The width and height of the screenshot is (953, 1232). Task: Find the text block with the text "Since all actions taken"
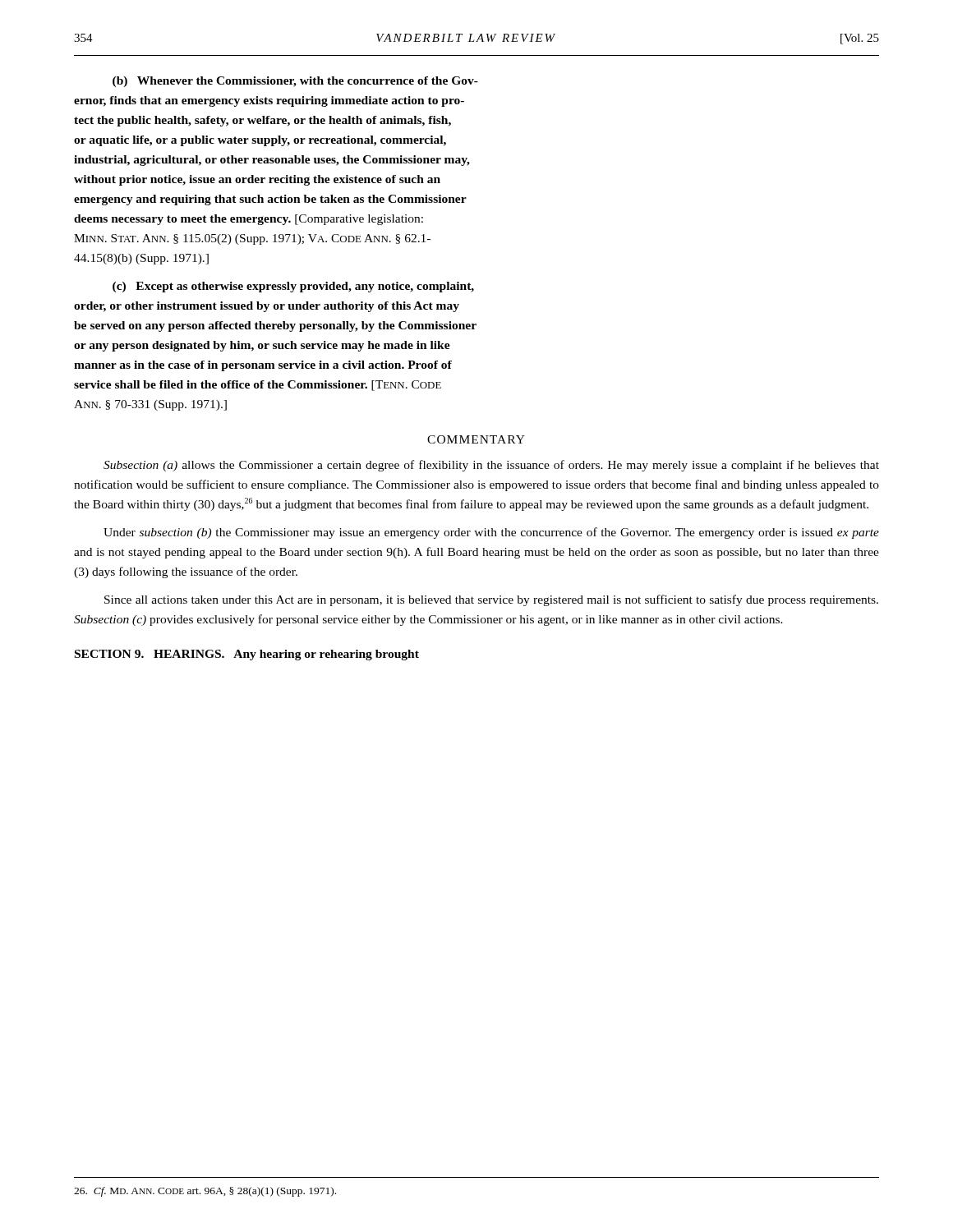[476, 609]
